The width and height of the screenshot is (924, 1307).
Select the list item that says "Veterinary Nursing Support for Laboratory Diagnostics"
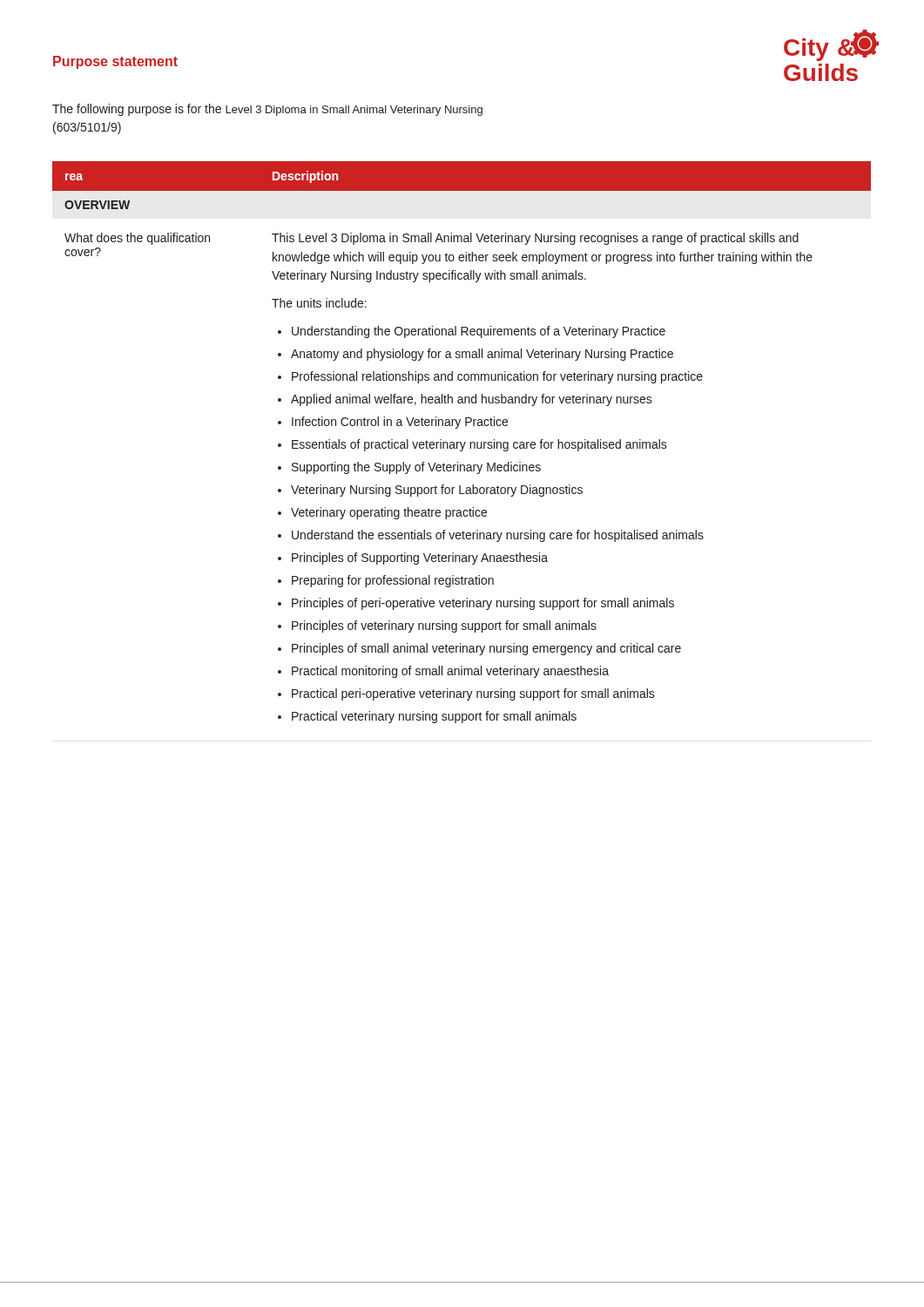[x=437, y=489]
